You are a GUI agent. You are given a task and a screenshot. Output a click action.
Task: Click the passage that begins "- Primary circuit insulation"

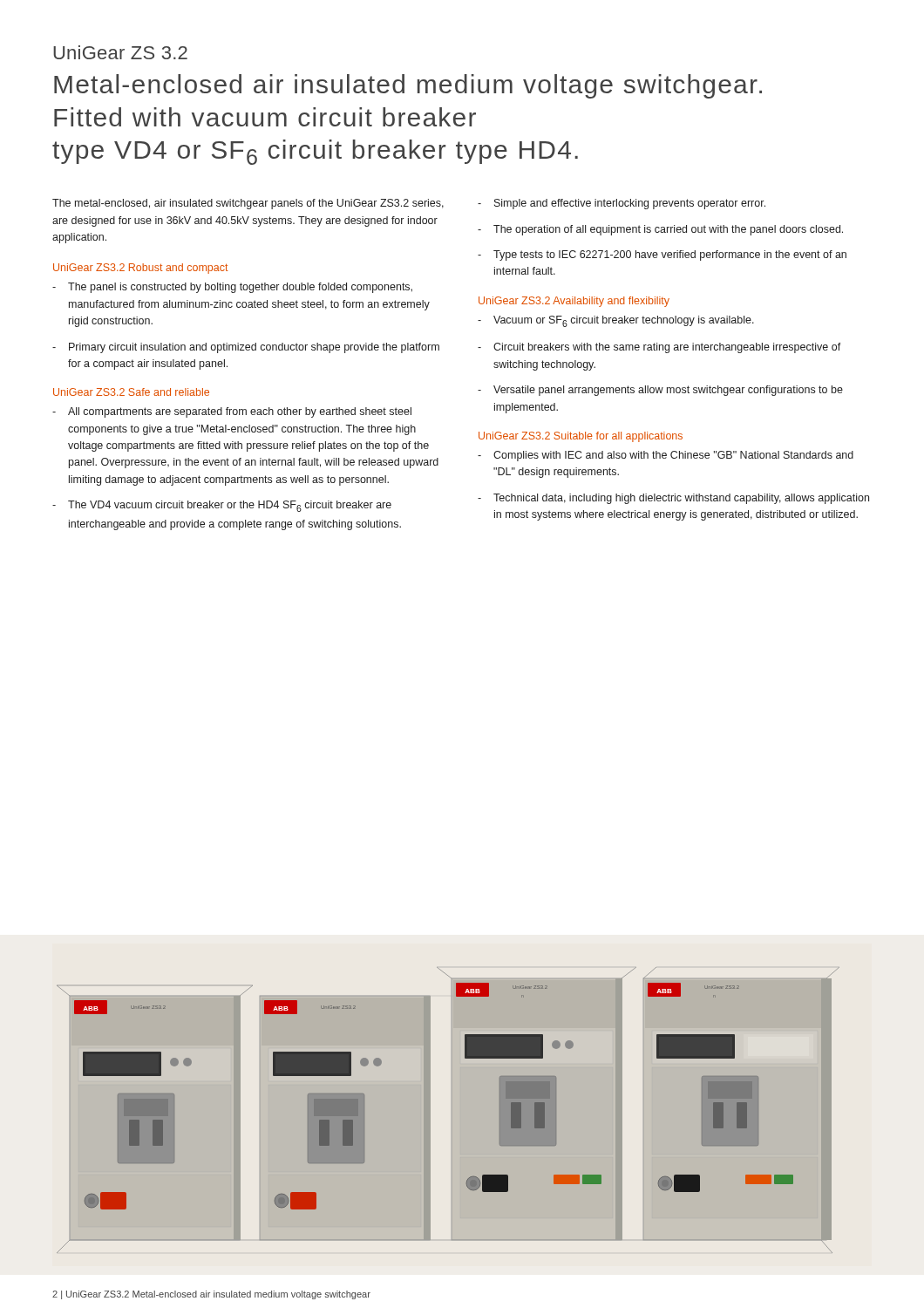[x=249, y=356]
